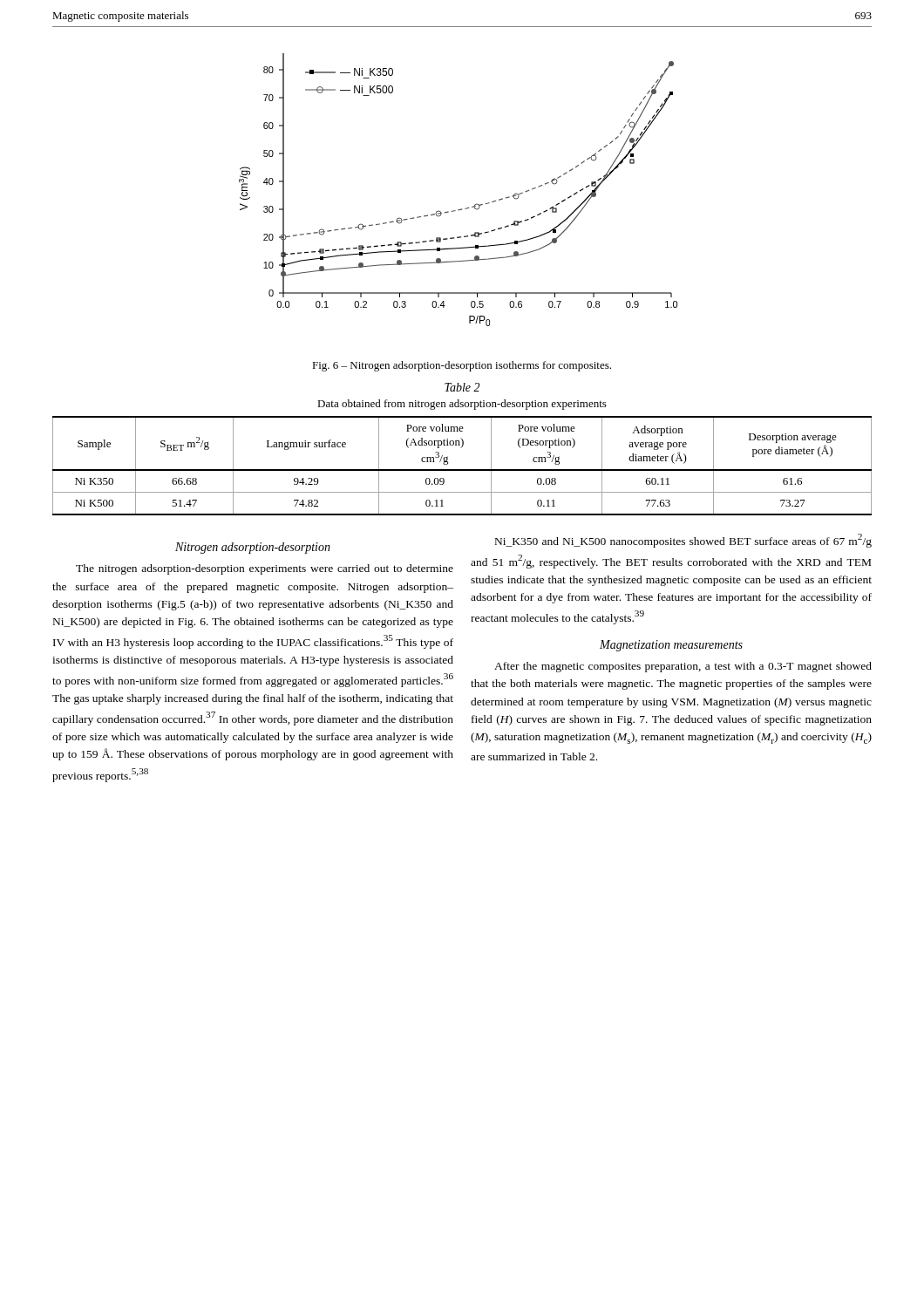
Task: Click the title
Action: point(462,388)
